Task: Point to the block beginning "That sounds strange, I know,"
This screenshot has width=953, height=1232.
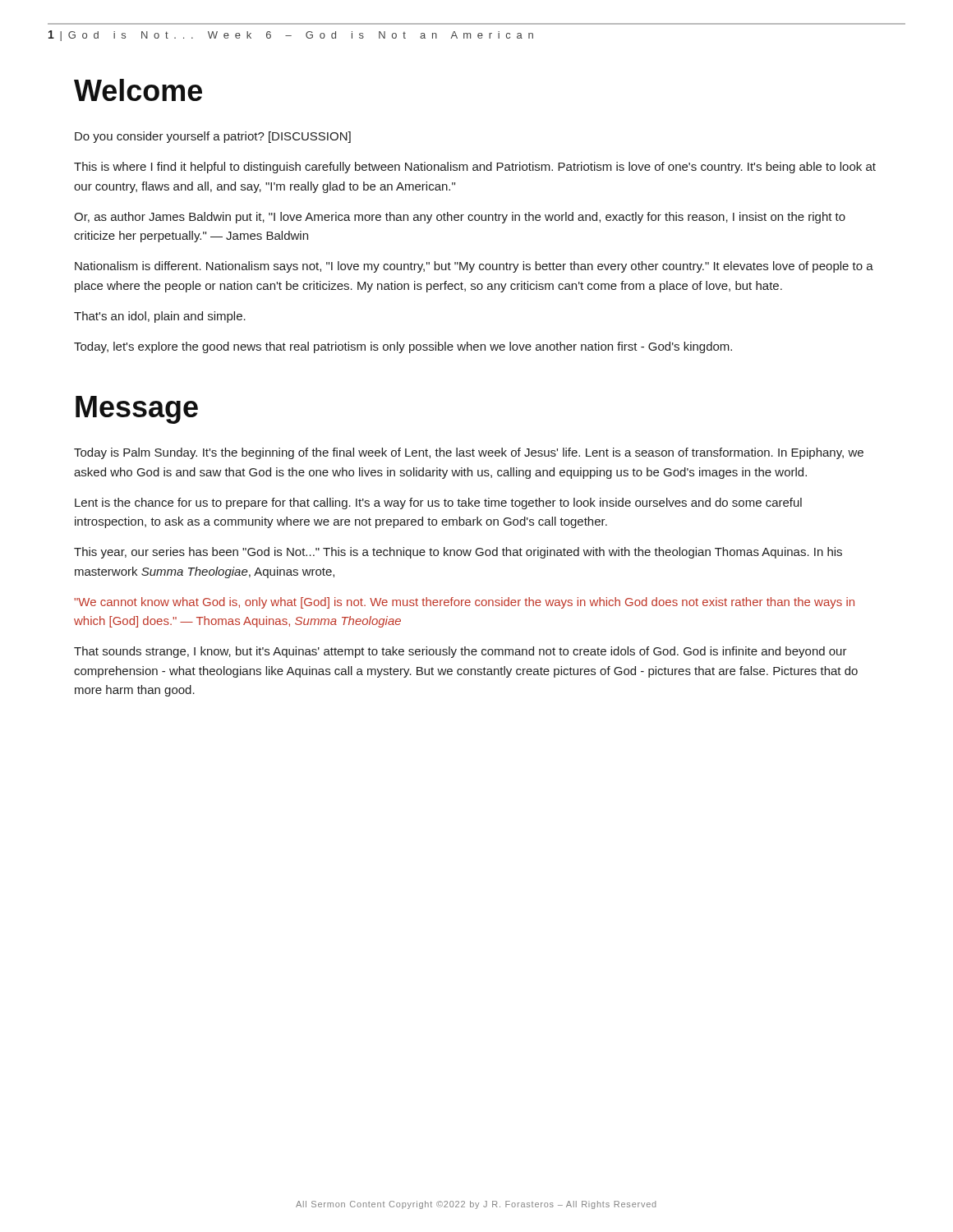Action: coord(466,670)
